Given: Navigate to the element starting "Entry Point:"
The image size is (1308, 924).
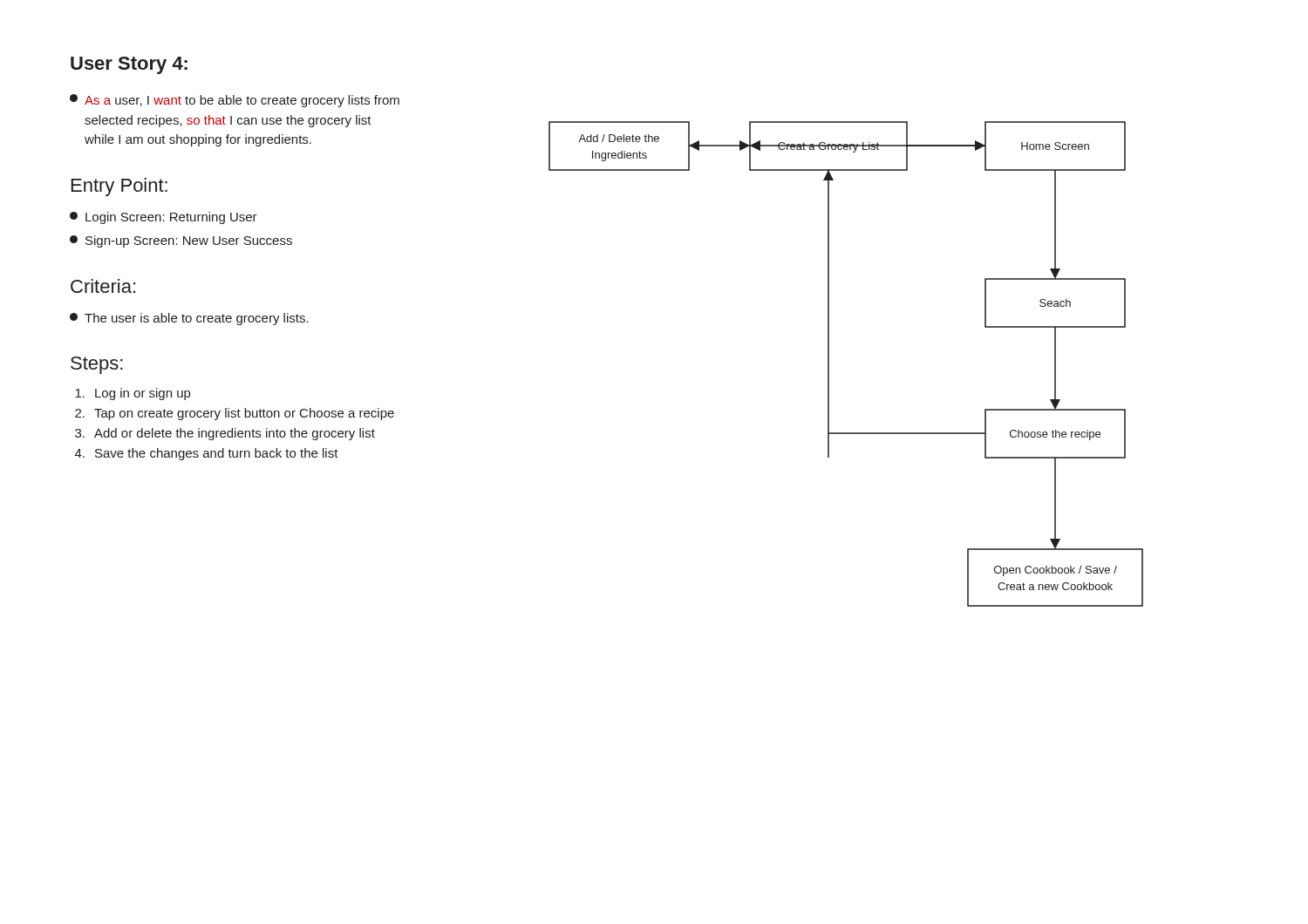Looking at the screenshot, I should pos(119,185).
